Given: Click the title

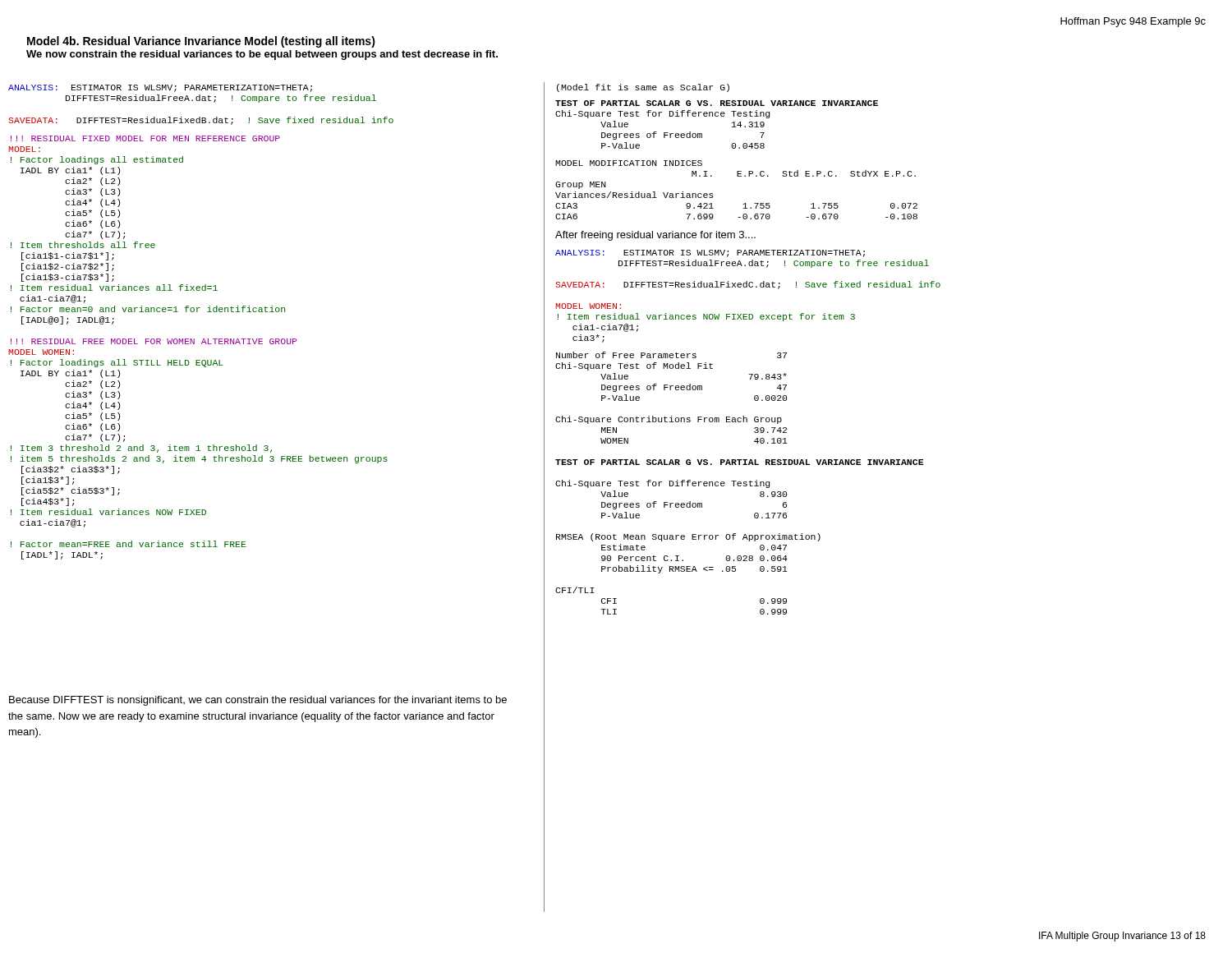Looking at the screenshot, I should (x=262, y=47).
